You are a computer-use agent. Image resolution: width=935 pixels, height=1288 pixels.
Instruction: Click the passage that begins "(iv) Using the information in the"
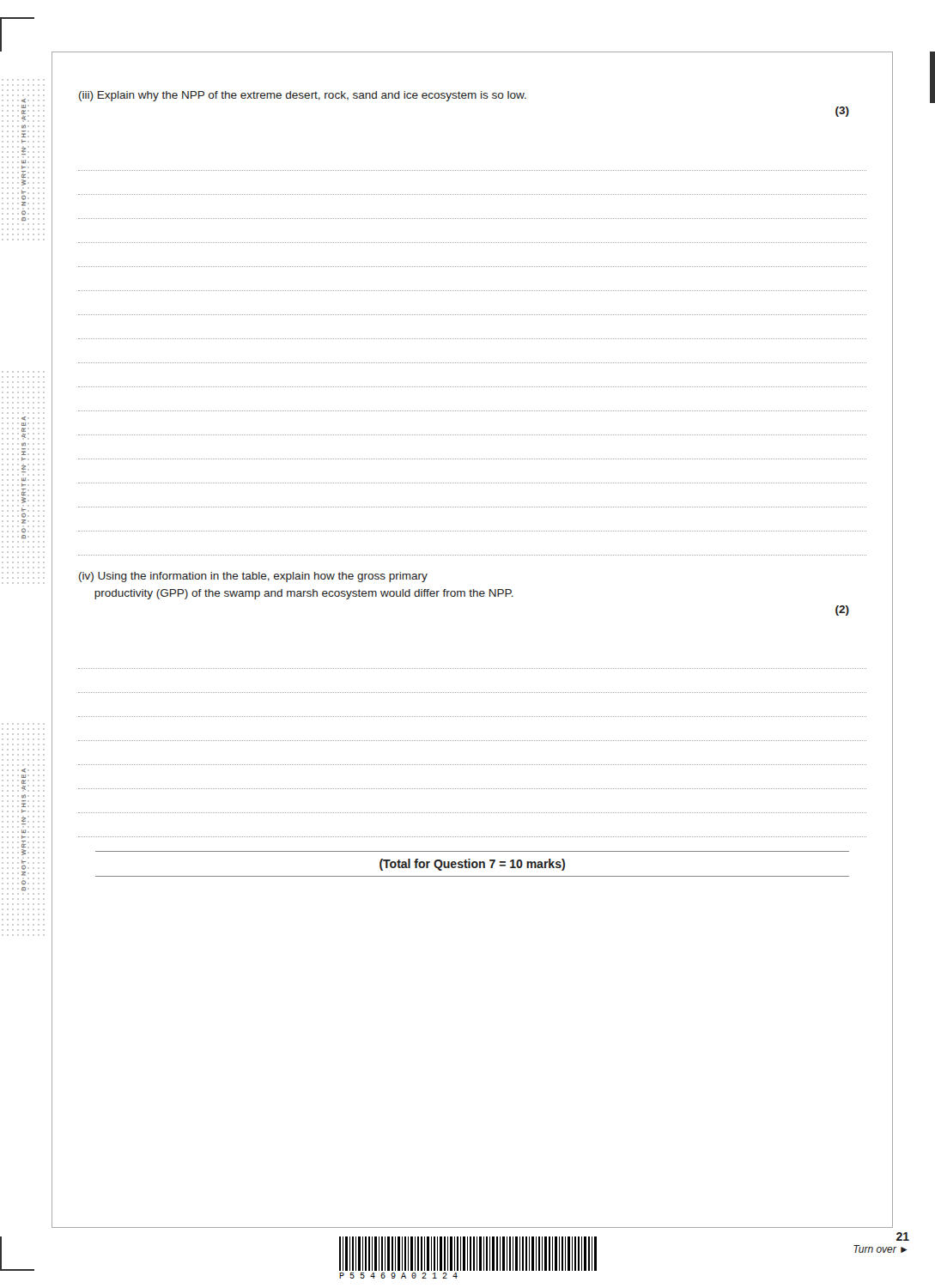point(472,591)
